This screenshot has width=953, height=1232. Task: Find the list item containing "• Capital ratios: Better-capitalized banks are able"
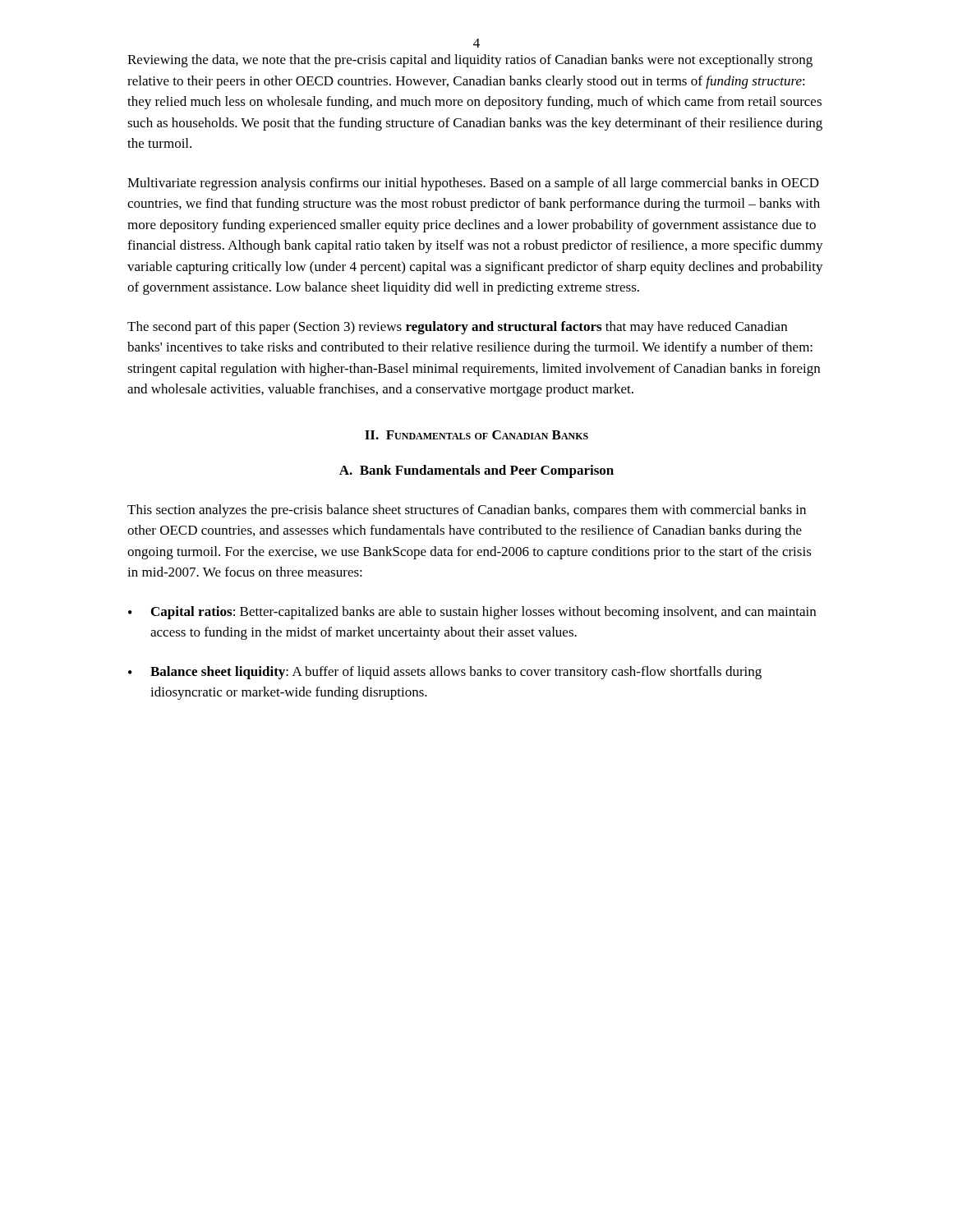click(476, 622)
